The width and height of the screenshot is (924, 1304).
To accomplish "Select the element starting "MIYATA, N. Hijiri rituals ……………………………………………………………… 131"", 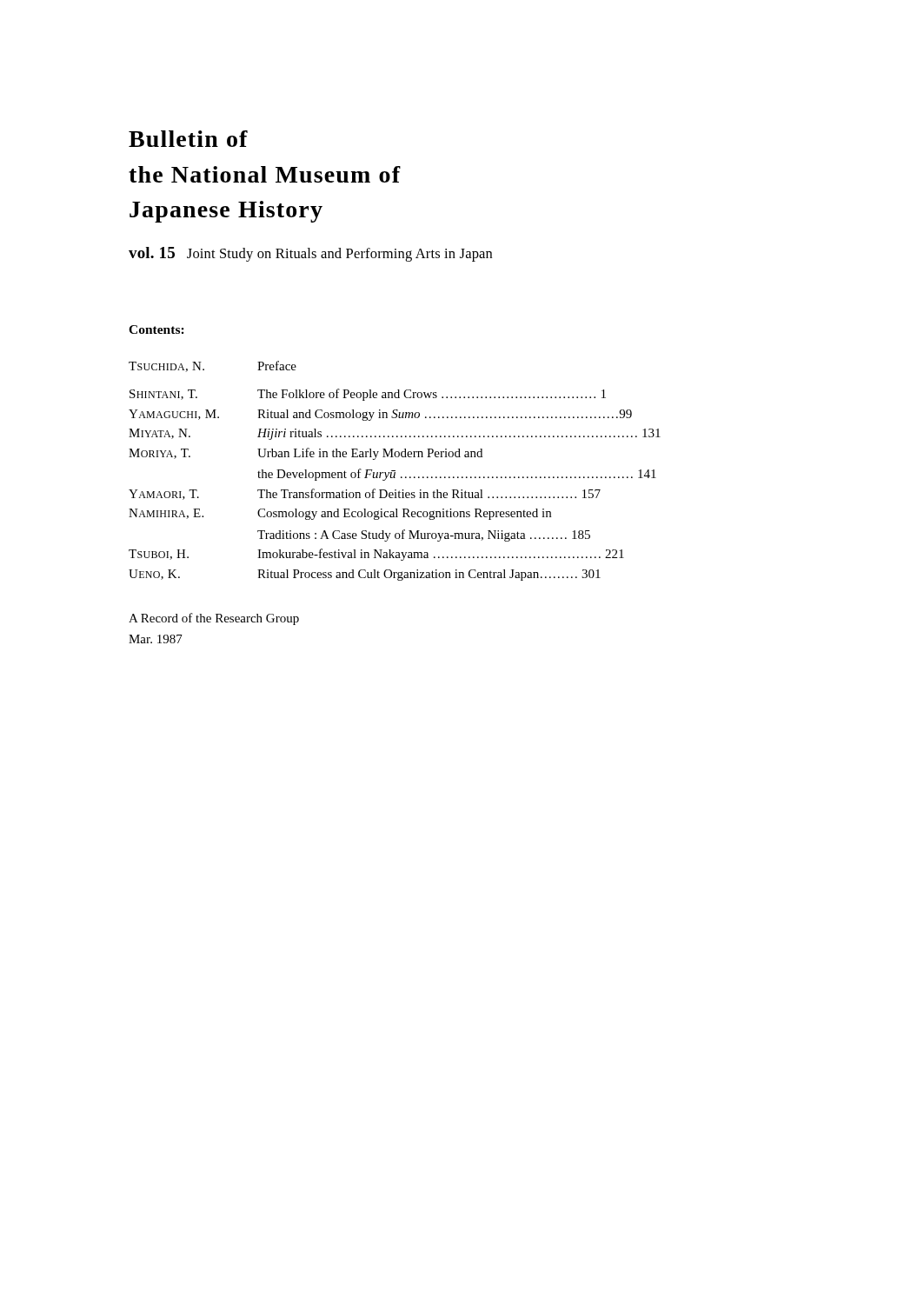I will tap(468, 433).
